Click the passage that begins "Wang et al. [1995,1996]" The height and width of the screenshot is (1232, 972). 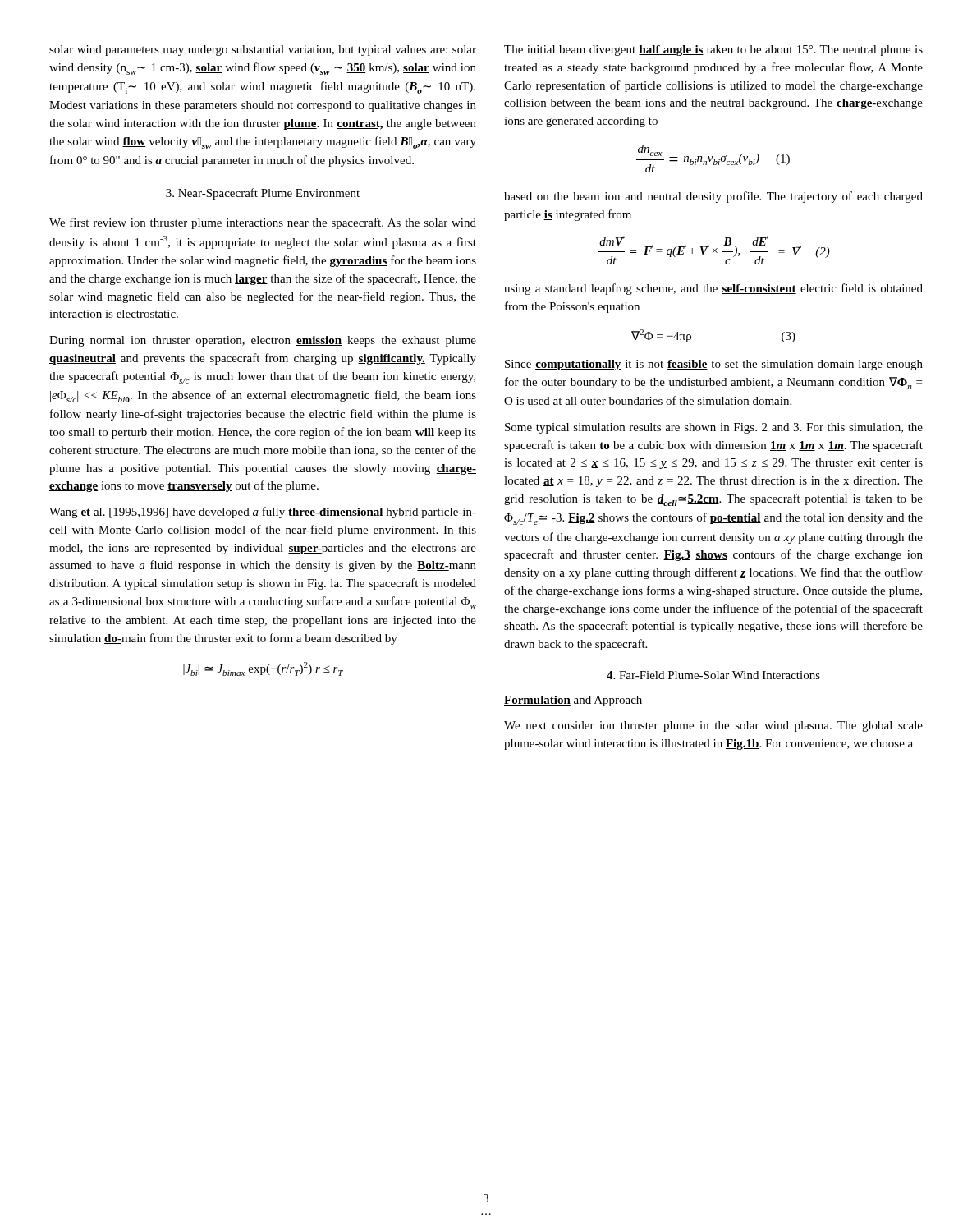(x=263, y=576)
